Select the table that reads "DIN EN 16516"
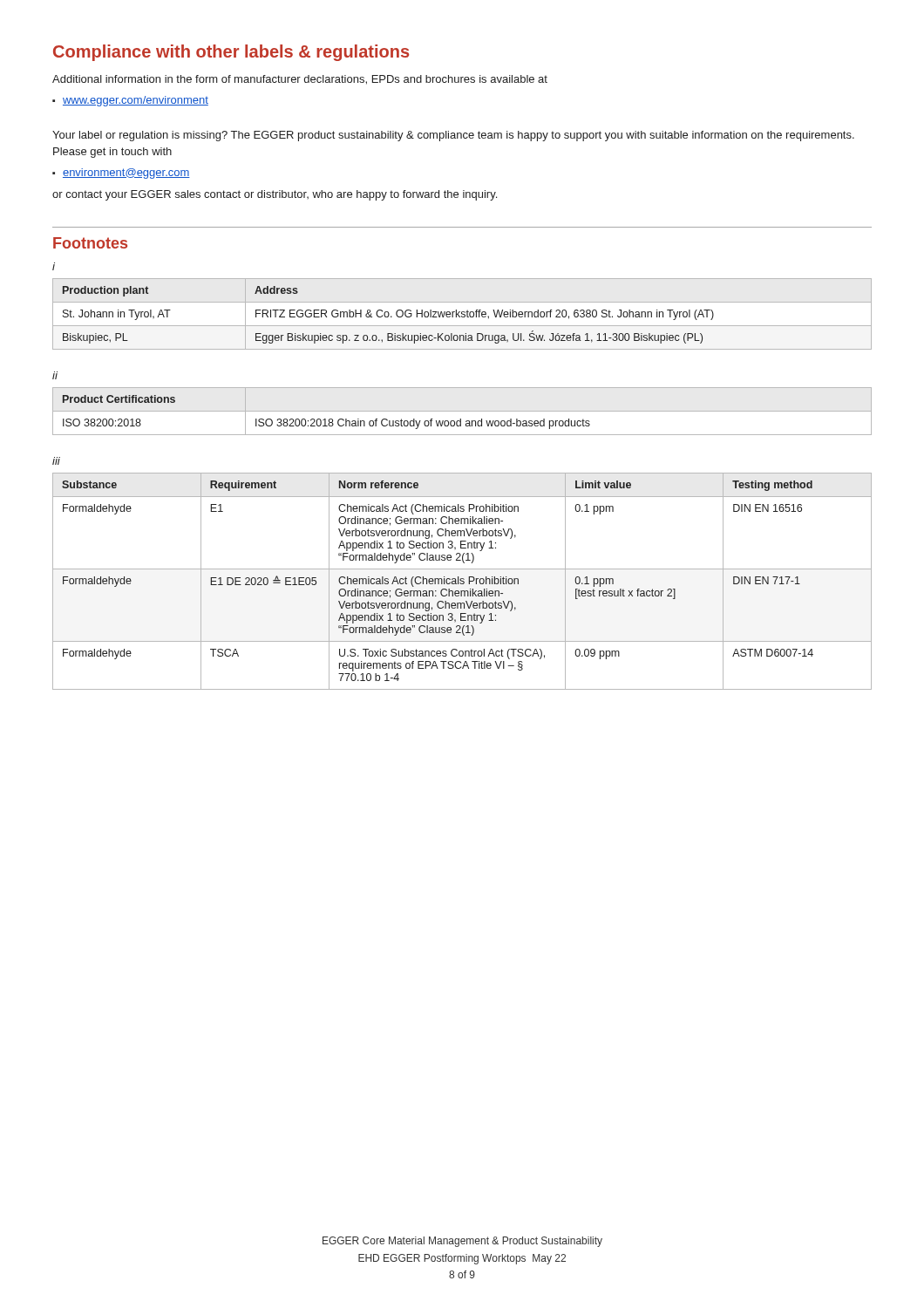 462,581
